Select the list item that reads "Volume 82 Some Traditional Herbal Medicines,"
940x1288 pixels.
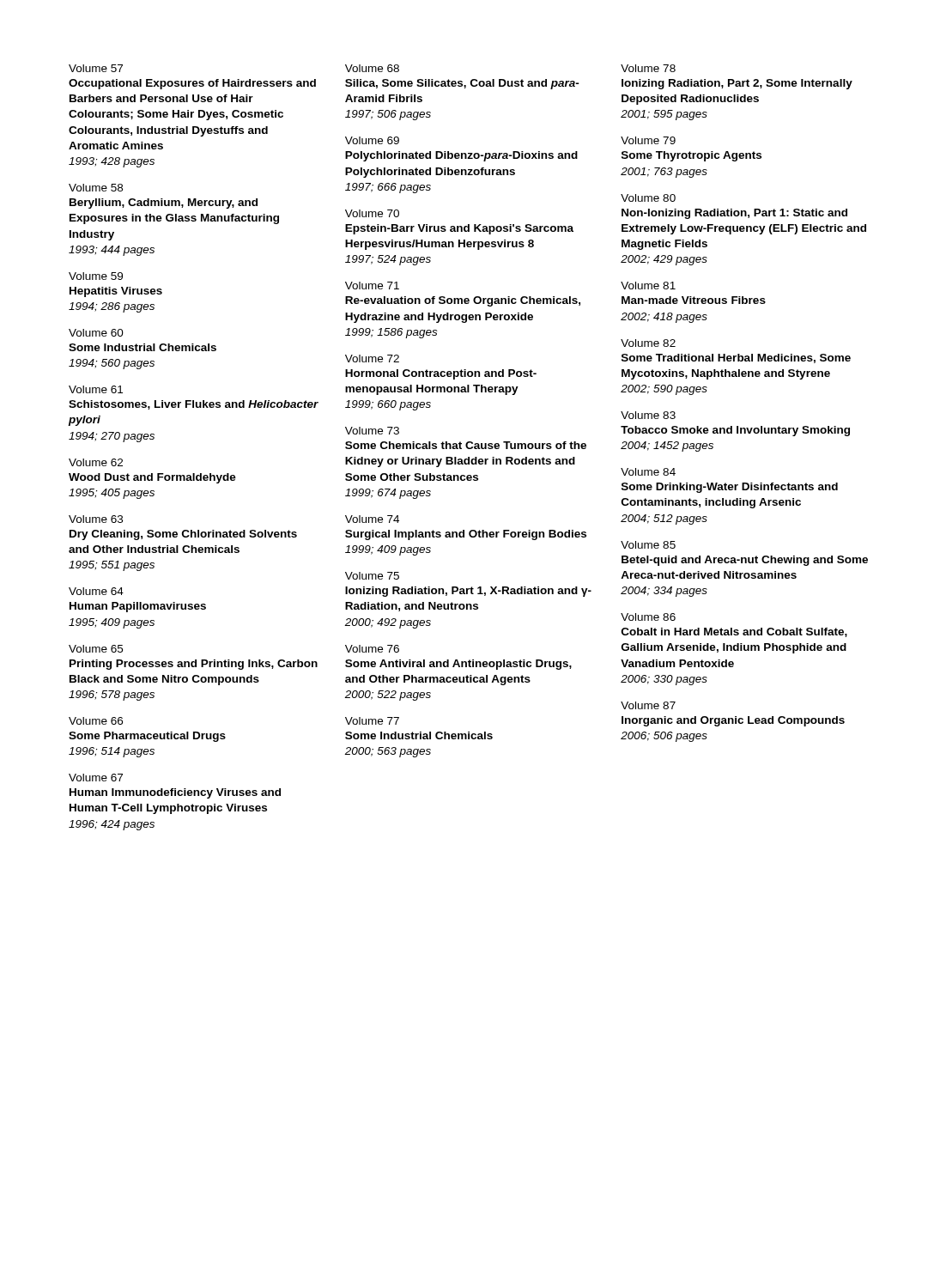(746, 366)
